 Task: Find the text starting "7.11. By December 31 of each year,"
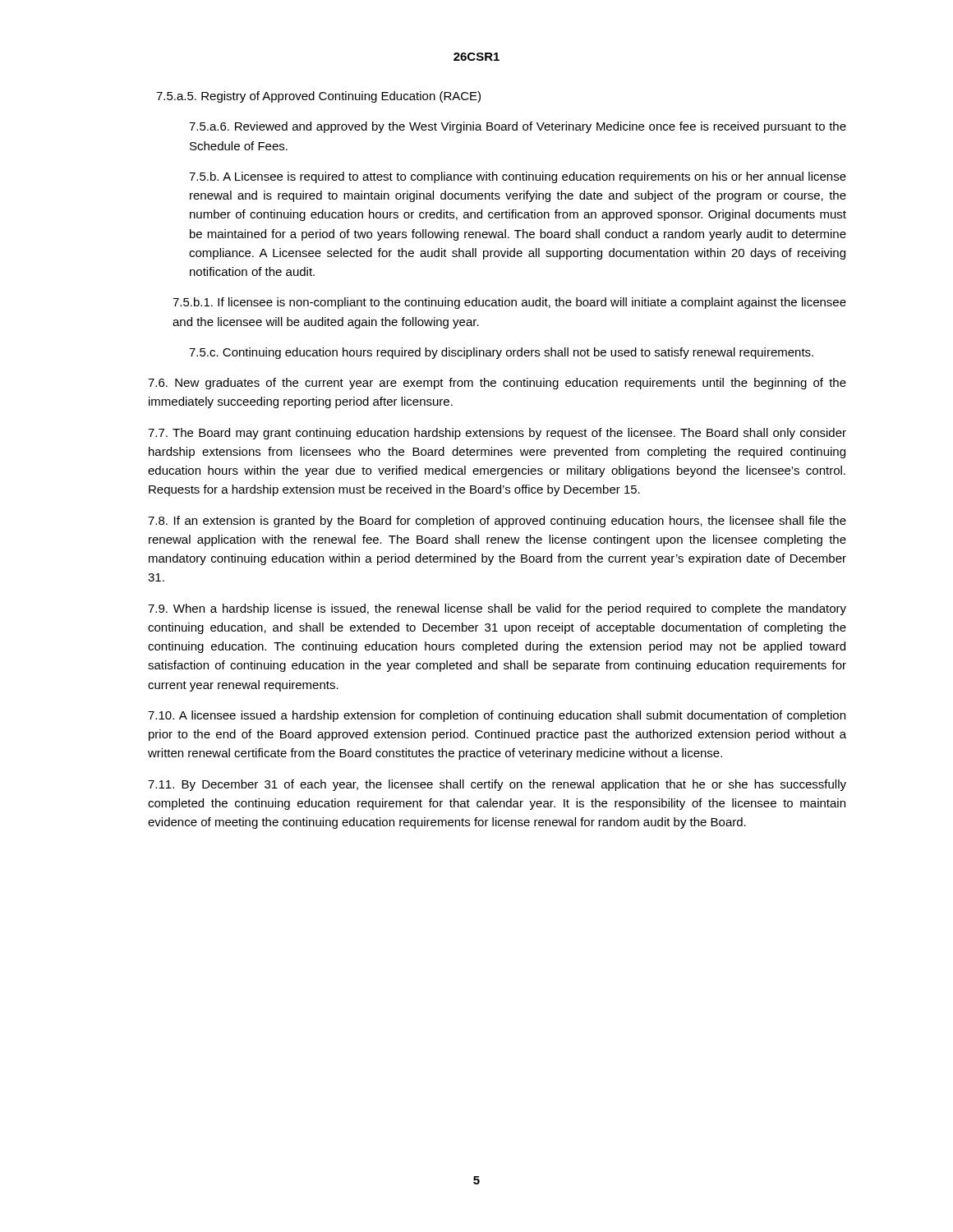497,803
